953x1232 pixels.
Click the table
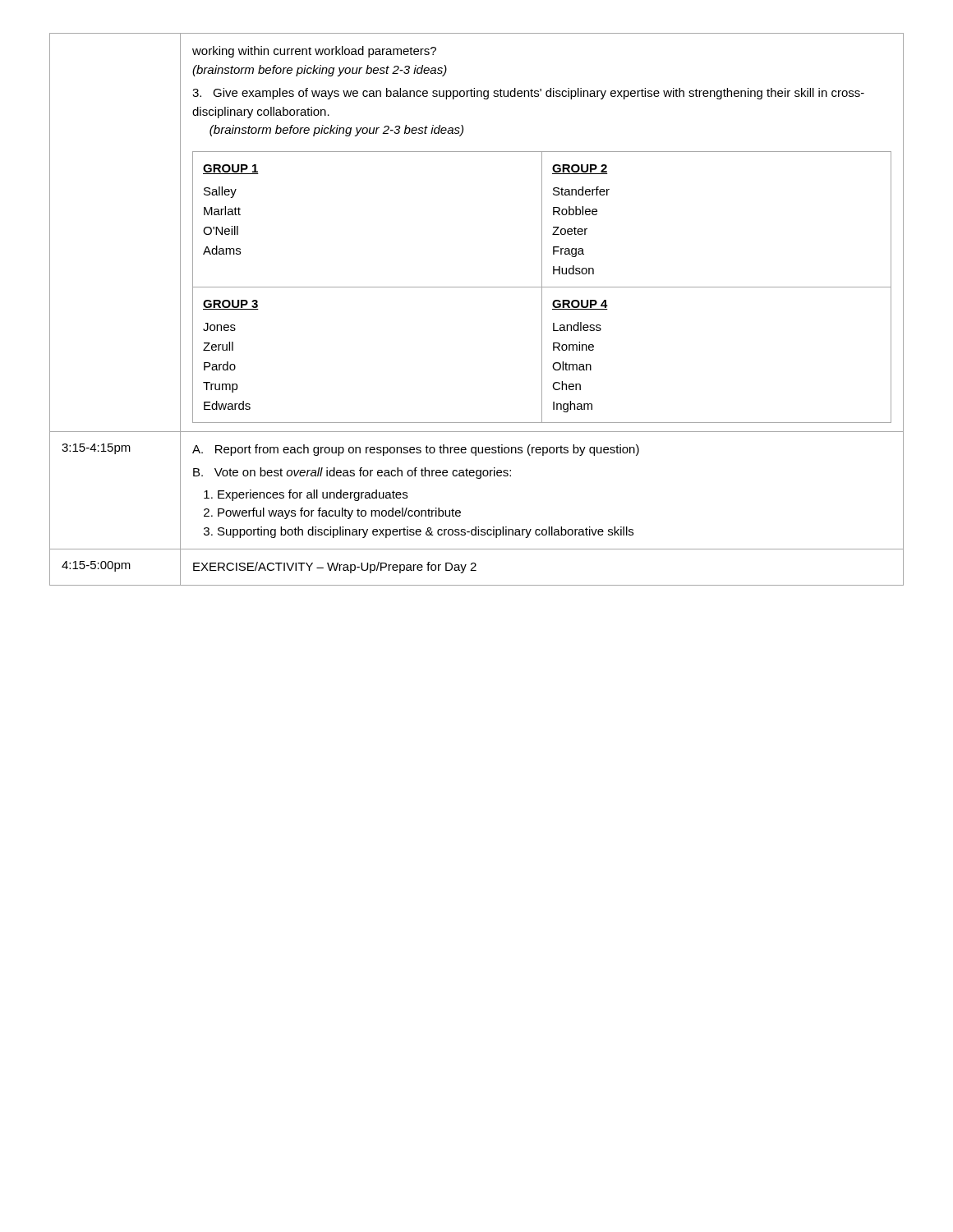[x=542, y=287]
